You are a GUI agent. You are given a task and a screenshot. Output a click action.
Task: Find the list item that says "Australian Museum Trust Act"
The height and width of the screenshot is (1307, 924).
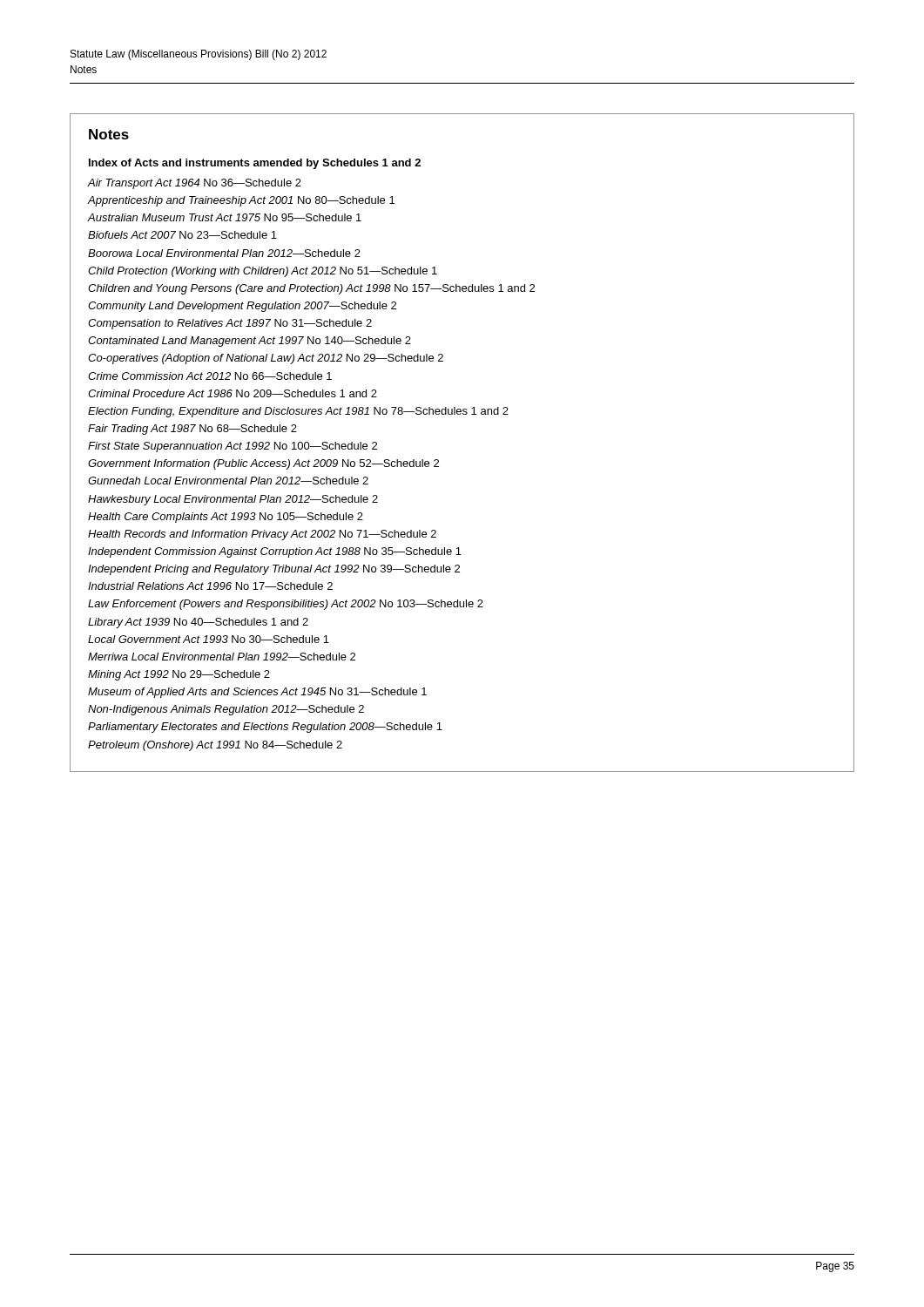[225, 218]
